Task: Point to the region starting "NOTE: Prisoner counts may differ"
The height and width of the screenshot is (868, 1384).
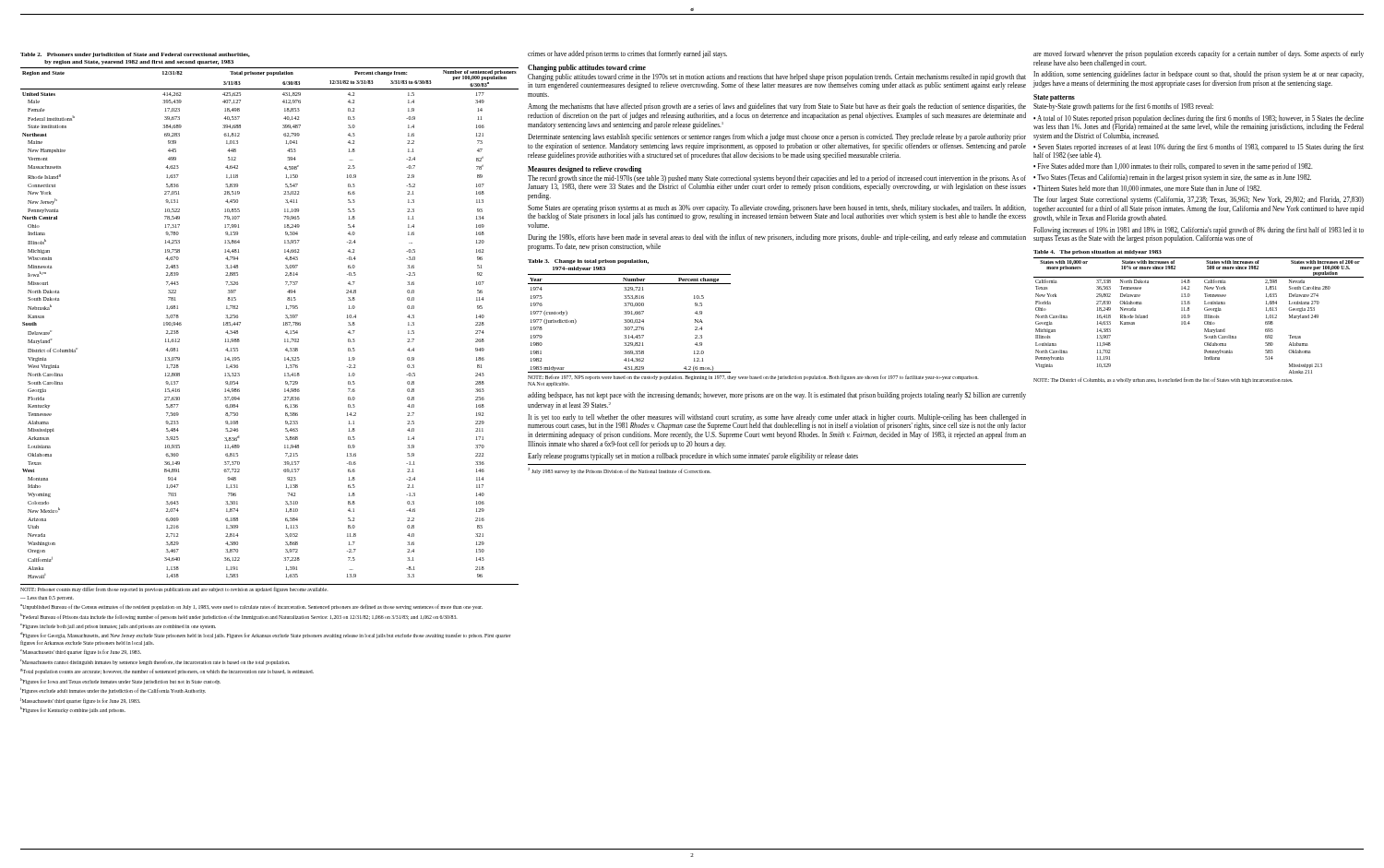Action: [x=269, y=651]
